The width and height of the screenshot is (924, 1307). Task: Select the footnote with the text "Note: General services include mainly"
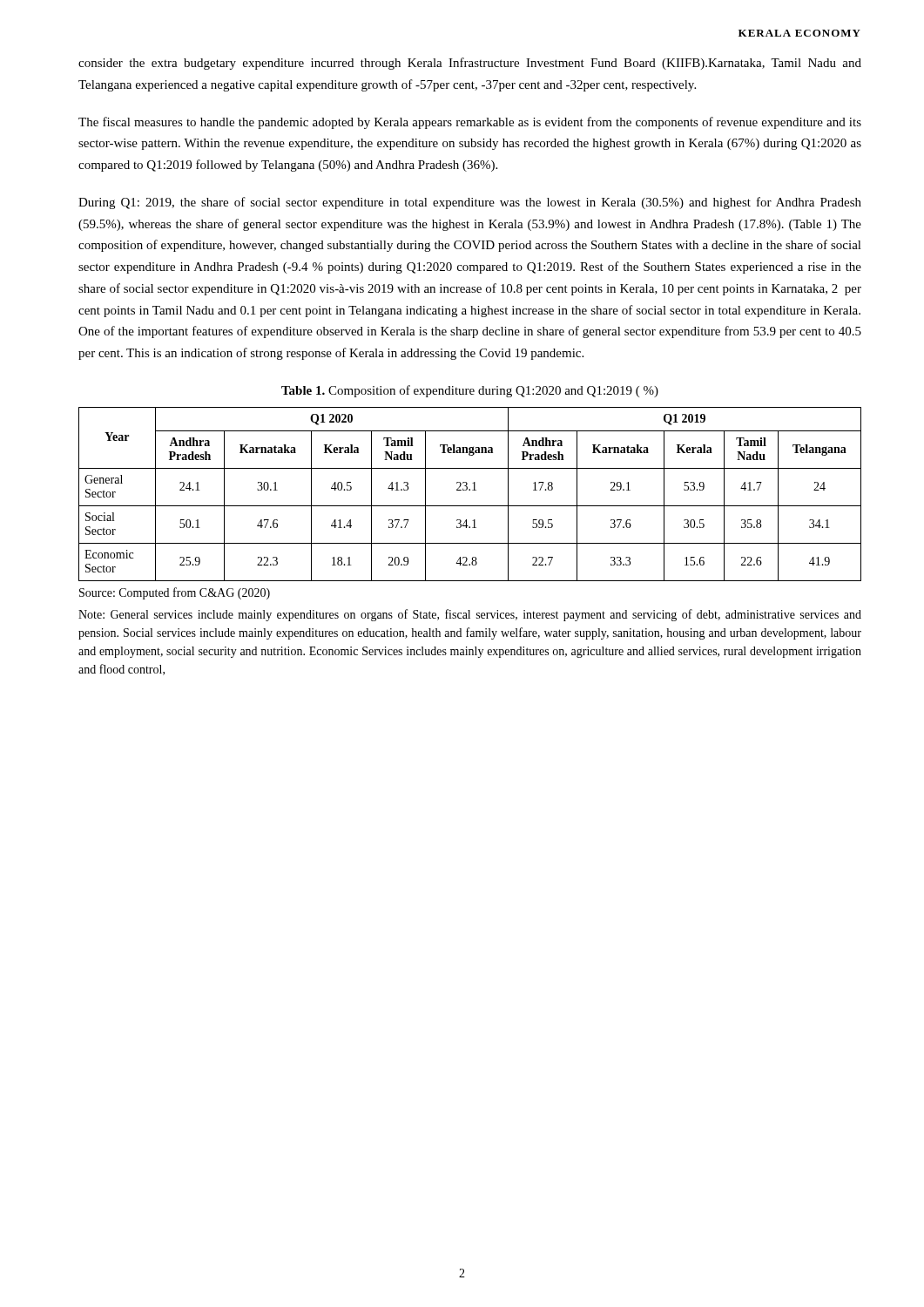(470, 642)
